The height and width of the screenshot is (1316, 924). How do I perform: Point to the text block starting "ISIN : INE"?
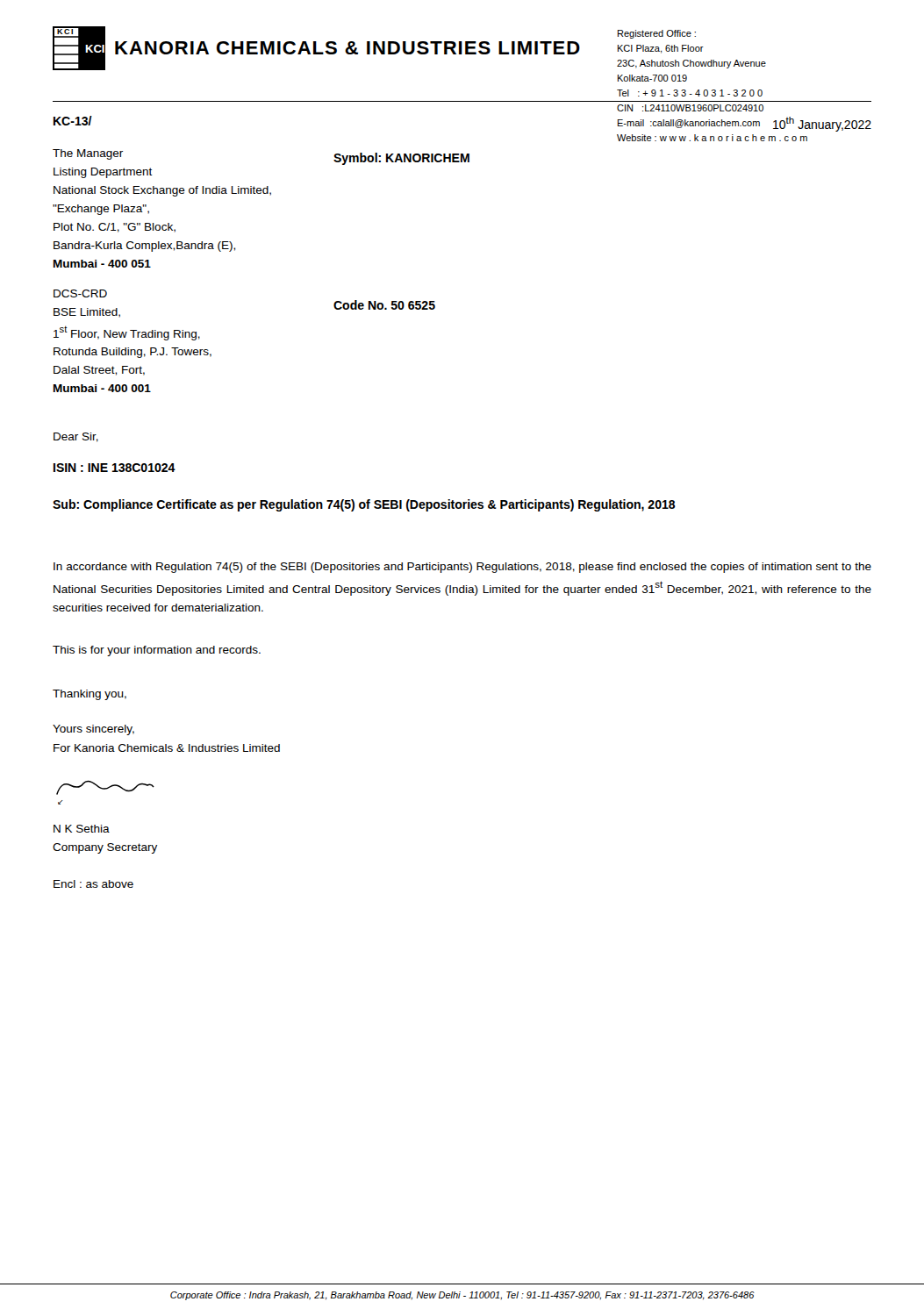click(x=114, y=468)
